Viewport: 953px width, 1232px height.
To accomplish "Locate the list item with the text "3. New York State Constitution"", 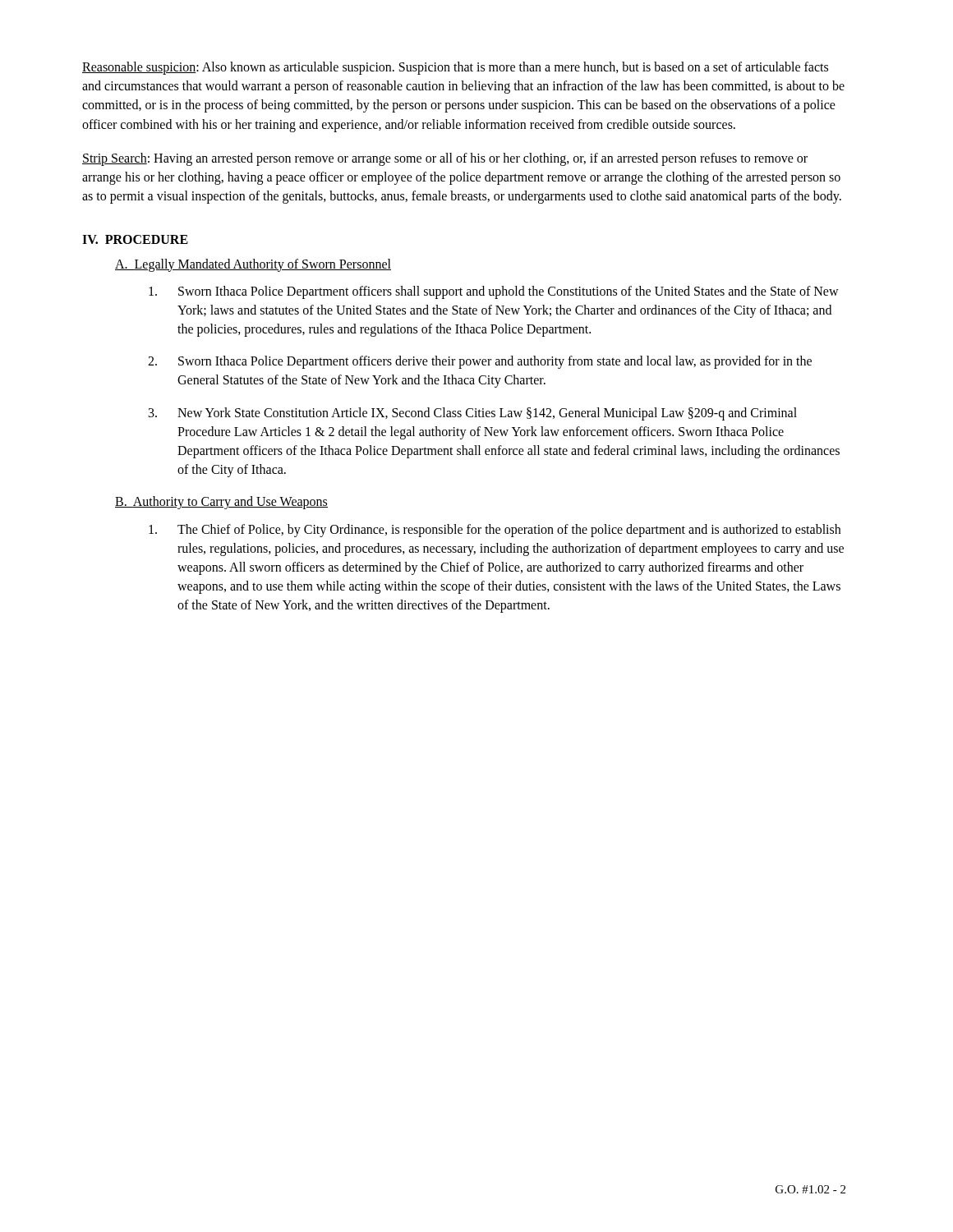I will coord(497,441).
